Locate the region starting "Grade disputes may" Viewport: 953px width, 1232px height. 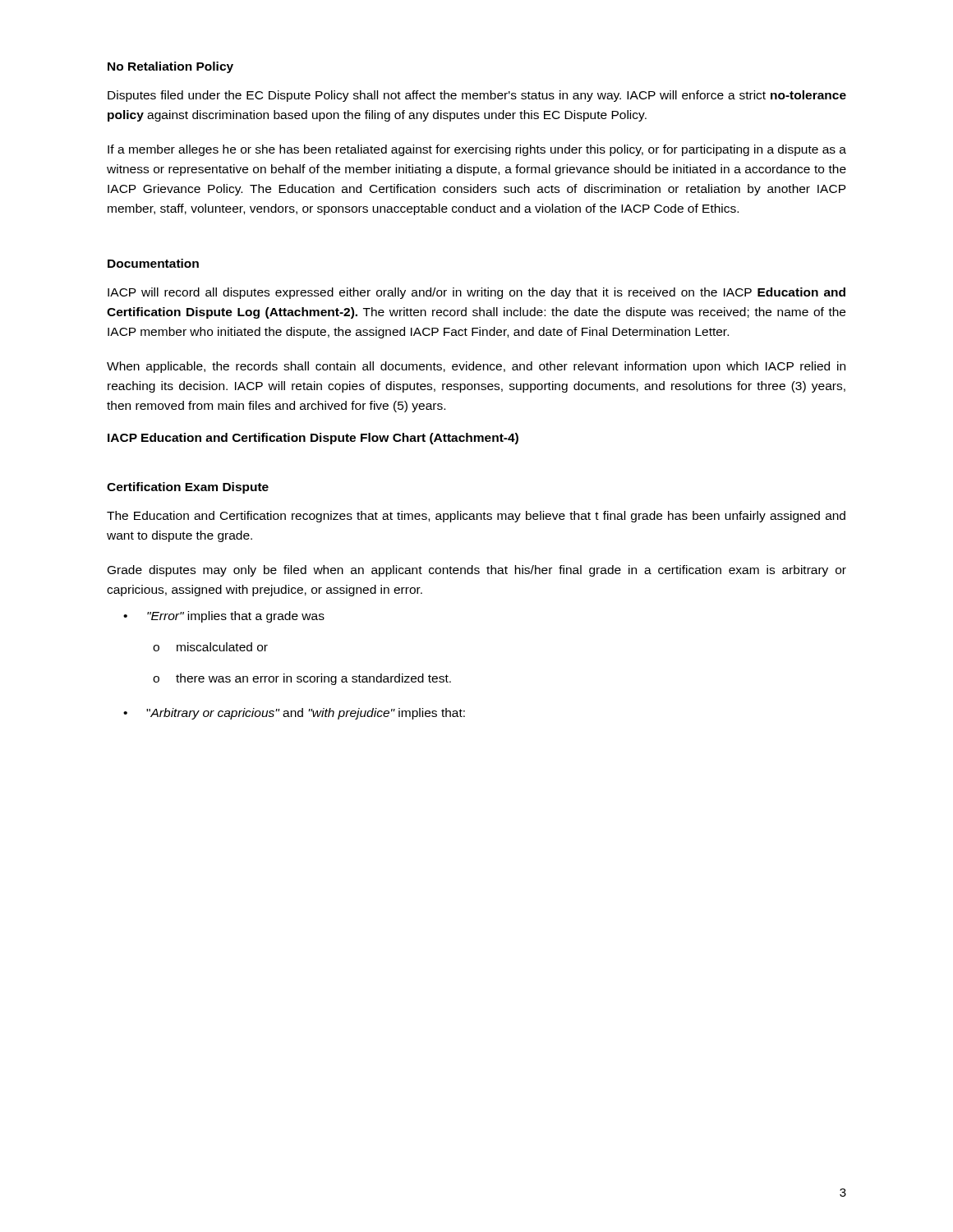pyautogui.click(x=476, y=580)
